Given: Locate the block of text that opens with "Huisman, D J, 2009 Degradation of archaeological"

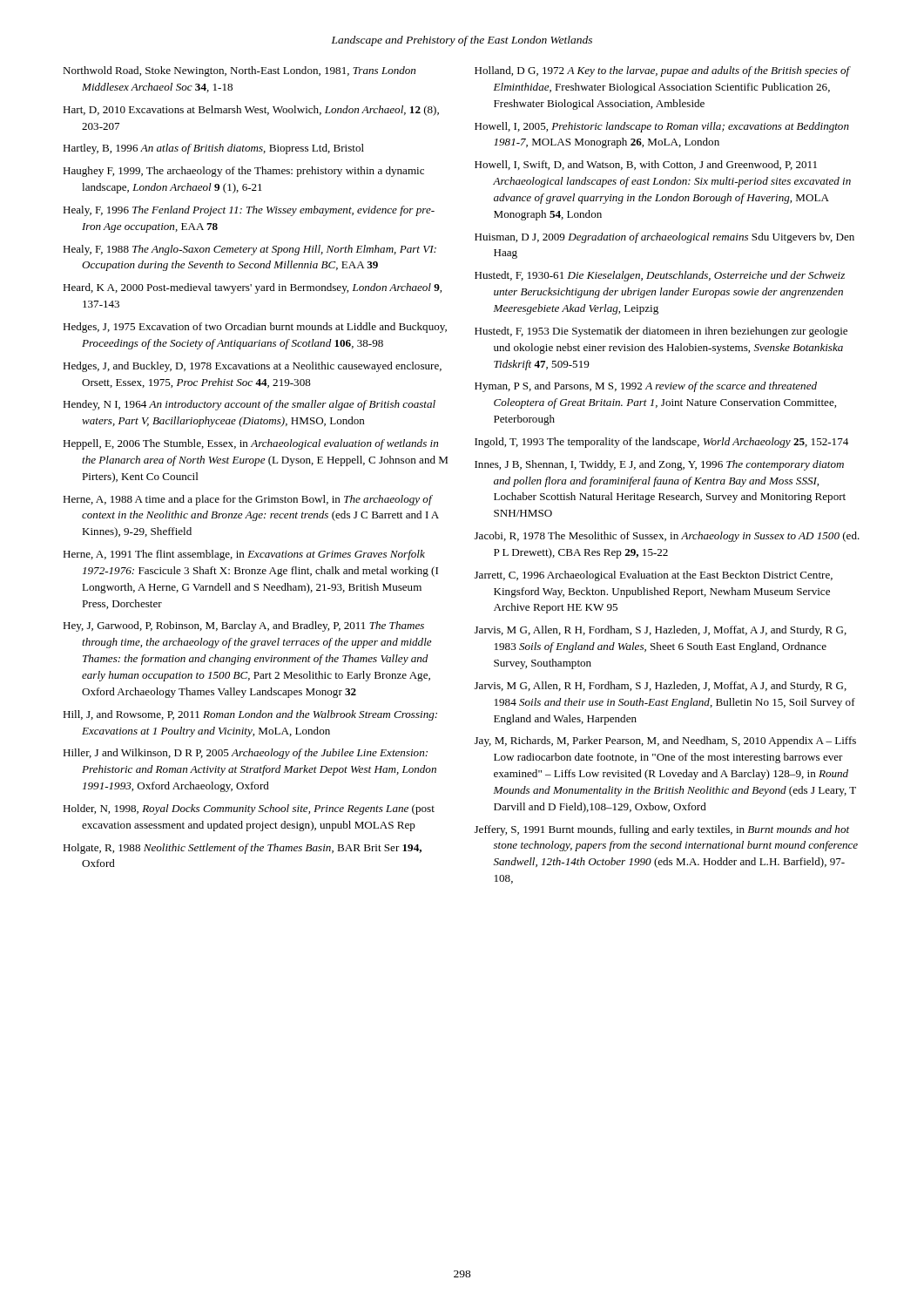Looking at the screenshot, I should coord(664,244).
